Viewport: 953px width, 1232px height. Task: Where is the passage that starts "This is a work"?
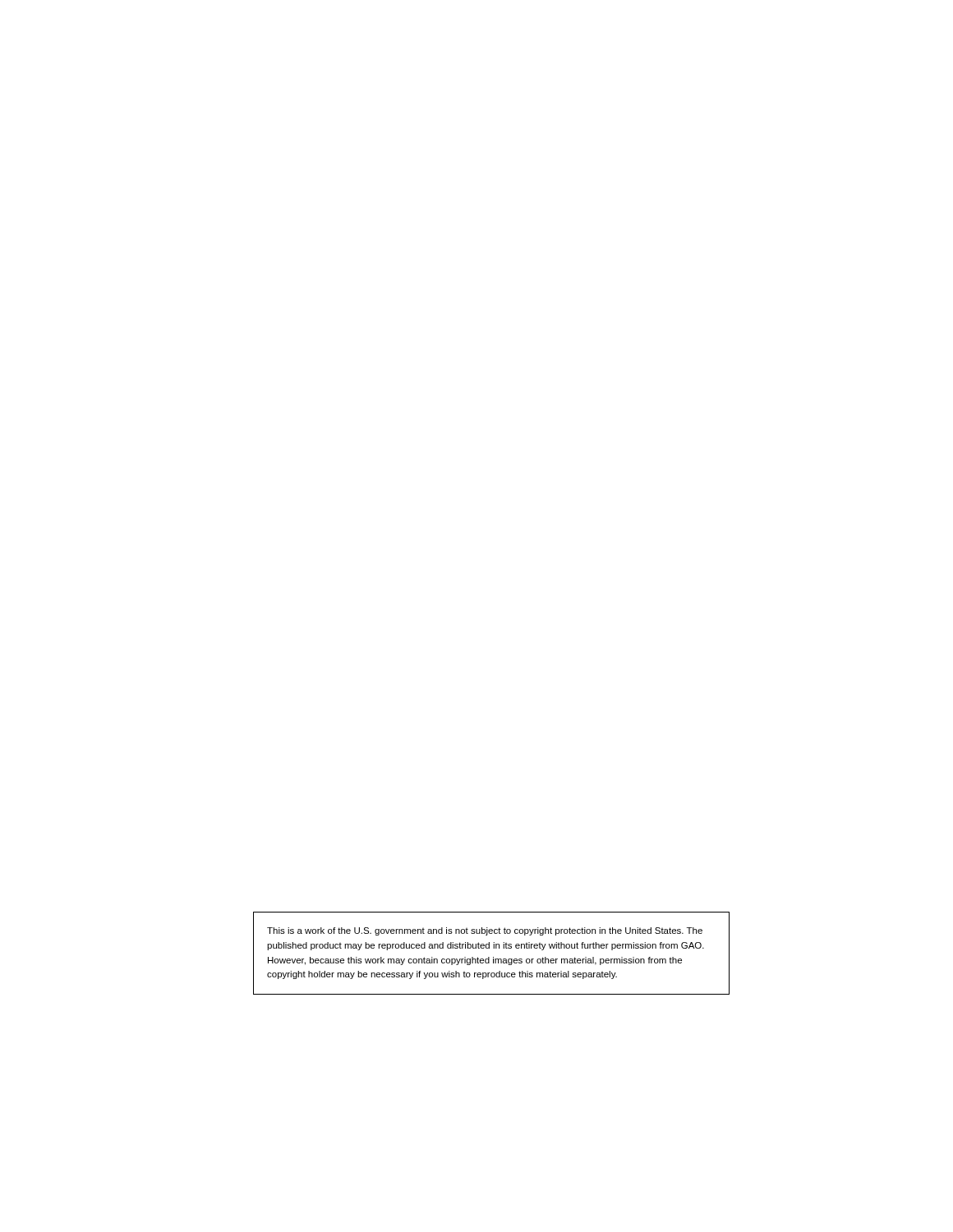(x=491, y=953)
